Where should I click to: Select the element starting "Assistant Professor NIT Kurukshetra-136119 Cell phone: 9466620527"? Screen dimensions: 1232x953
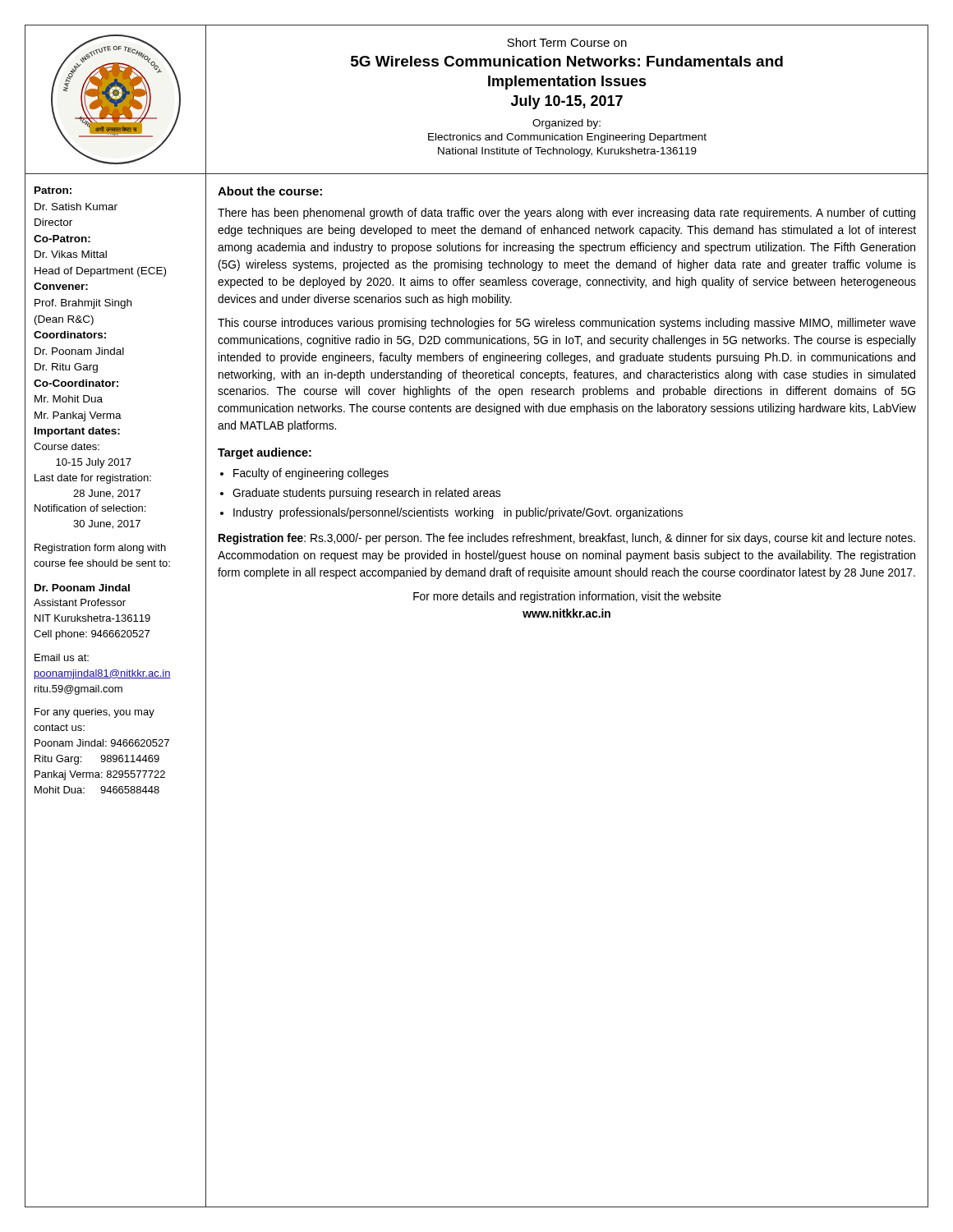tap(92, 618)
